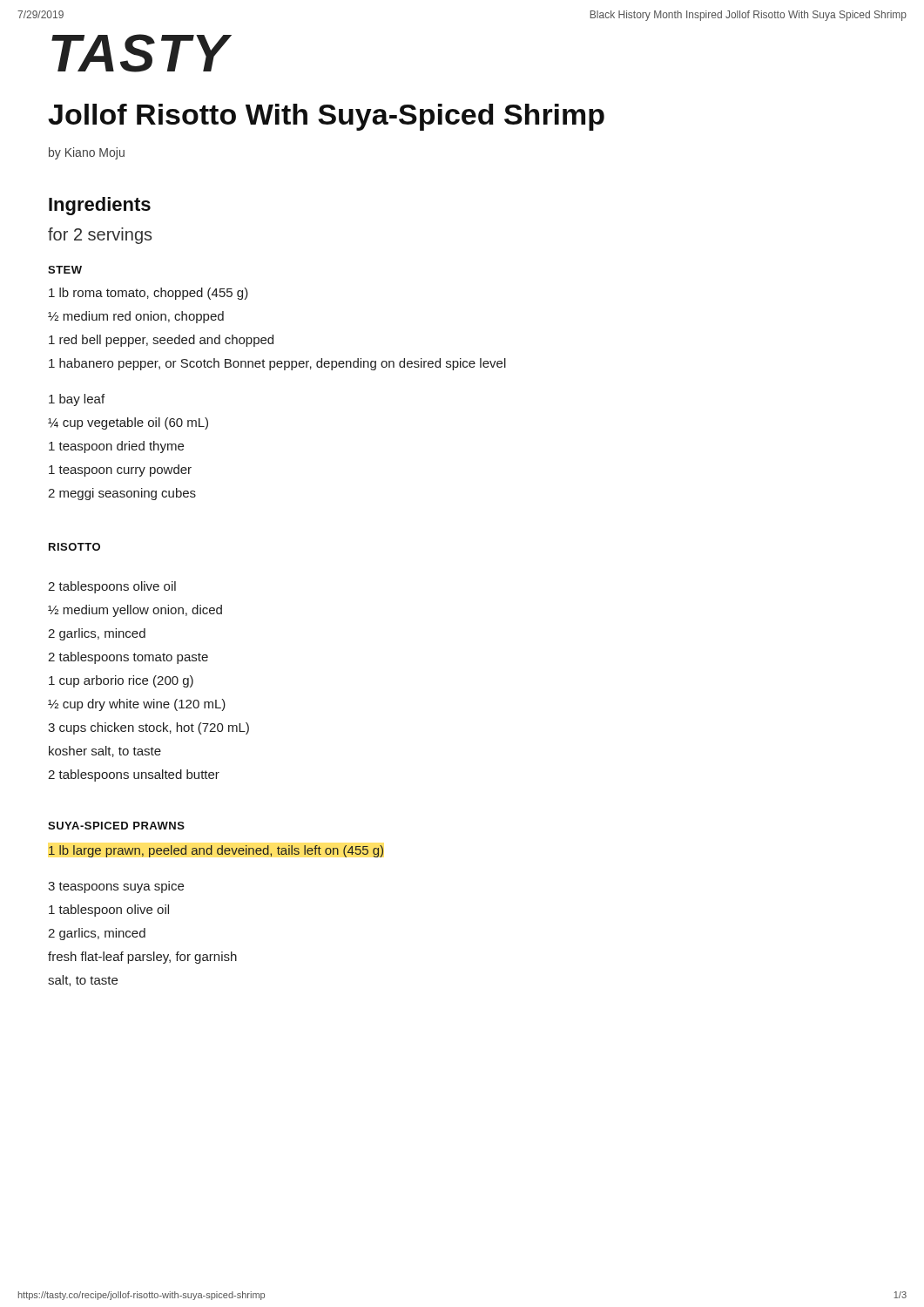The image size is (924, 1307).
Task: Point to the region starting "SUYA-SPICED PRAWNS"
Action: [x=116, y=826]
